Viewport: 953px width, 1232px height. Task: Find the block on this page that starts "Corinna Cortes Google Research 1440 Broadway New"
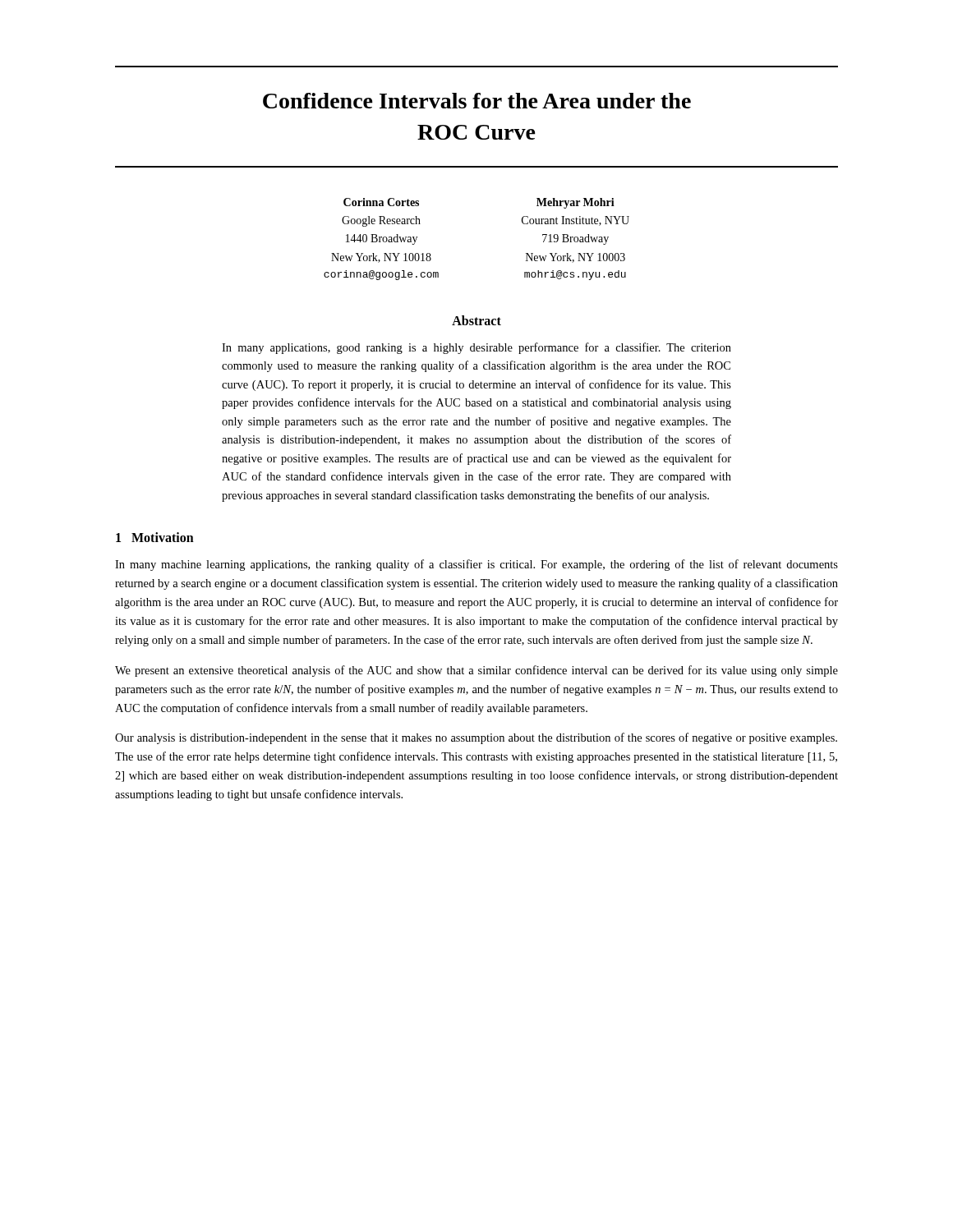click(x=381, y=203)
